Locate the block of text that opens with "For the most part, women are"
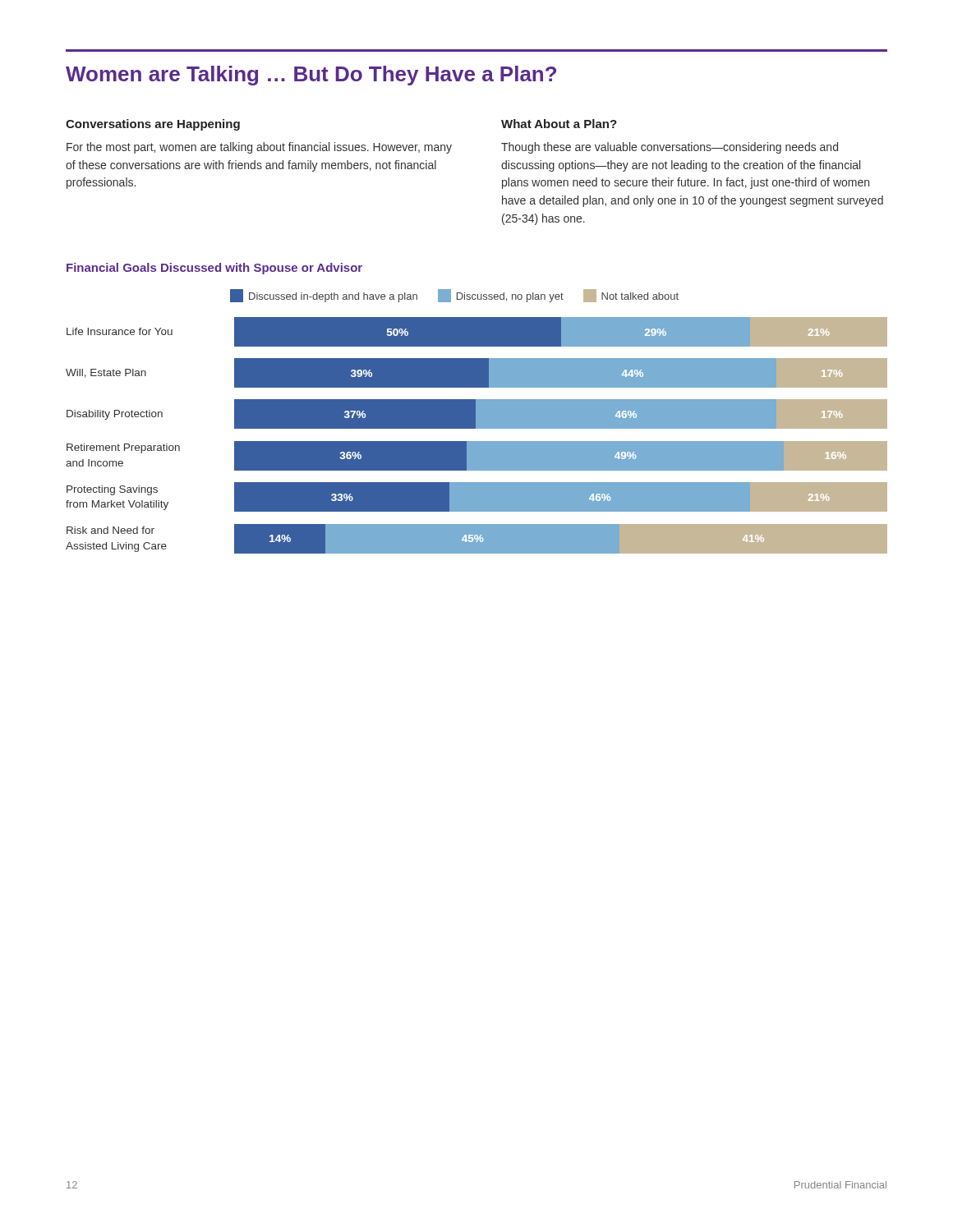The height and width of the screenshot is (1232, 953). (x=259, y=165)
